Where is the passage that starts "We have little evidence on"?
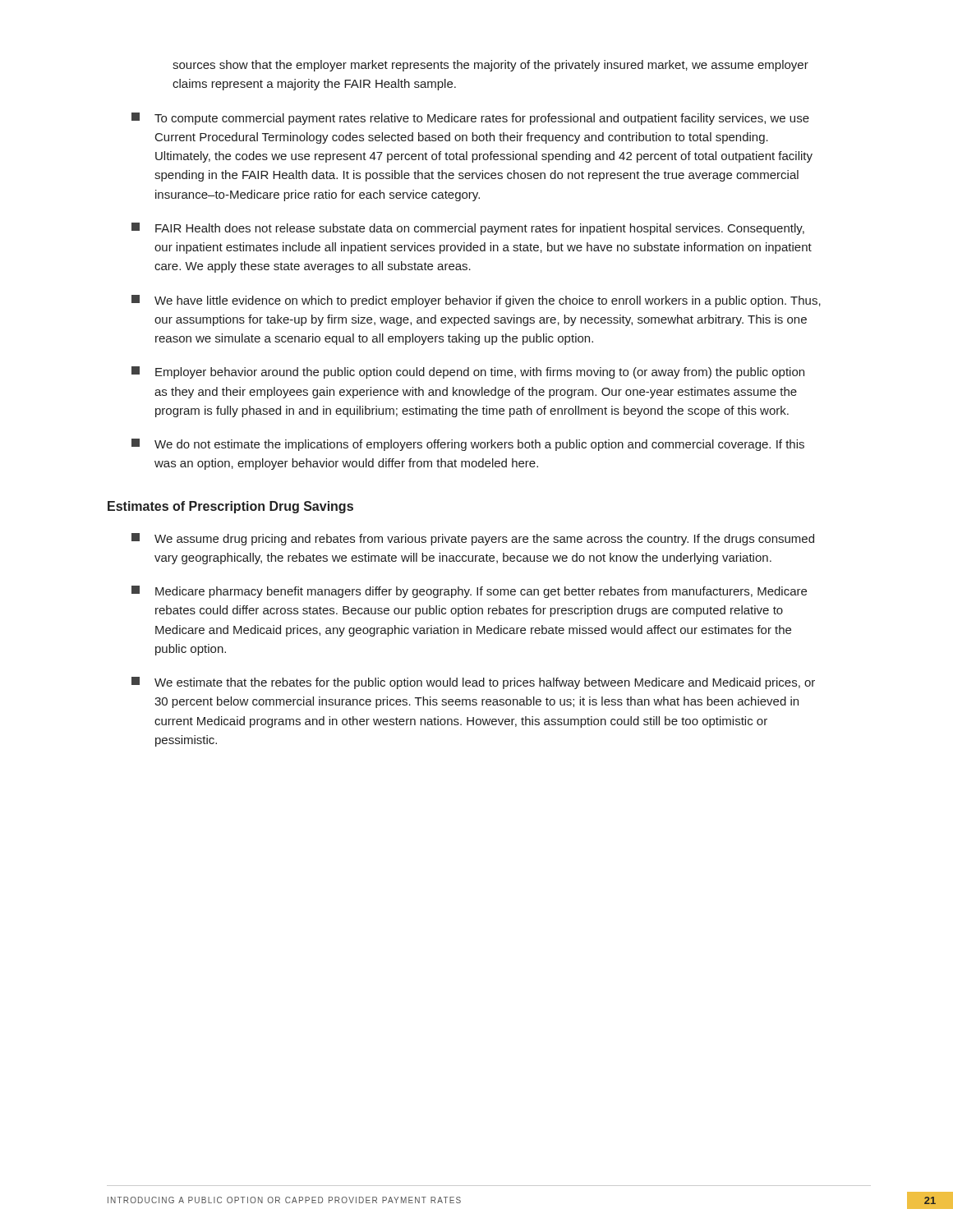953x1232 pixels. pyautogui.click(x=476, y=319)
